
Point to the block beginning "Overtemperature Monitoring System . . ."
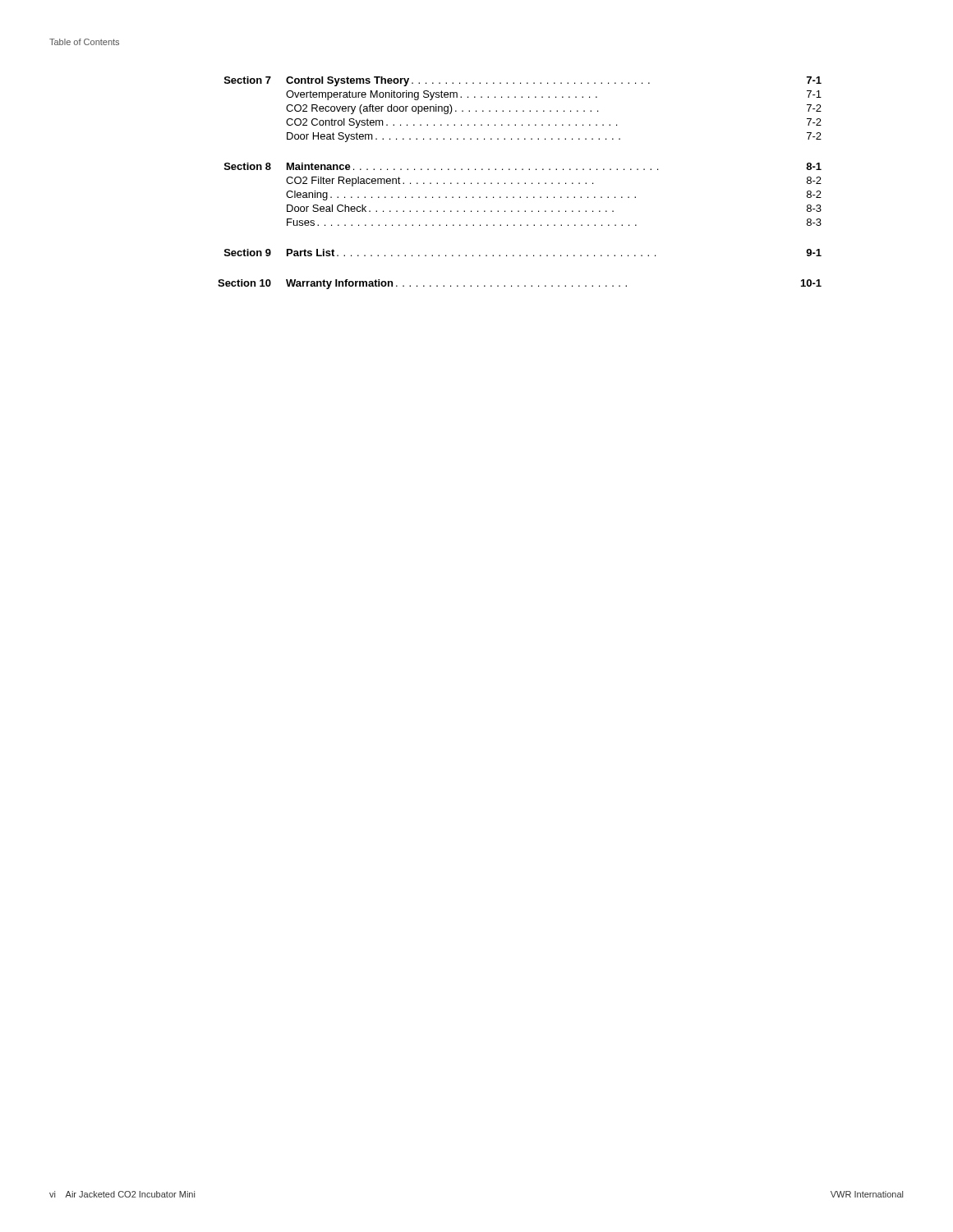point(554,94)
